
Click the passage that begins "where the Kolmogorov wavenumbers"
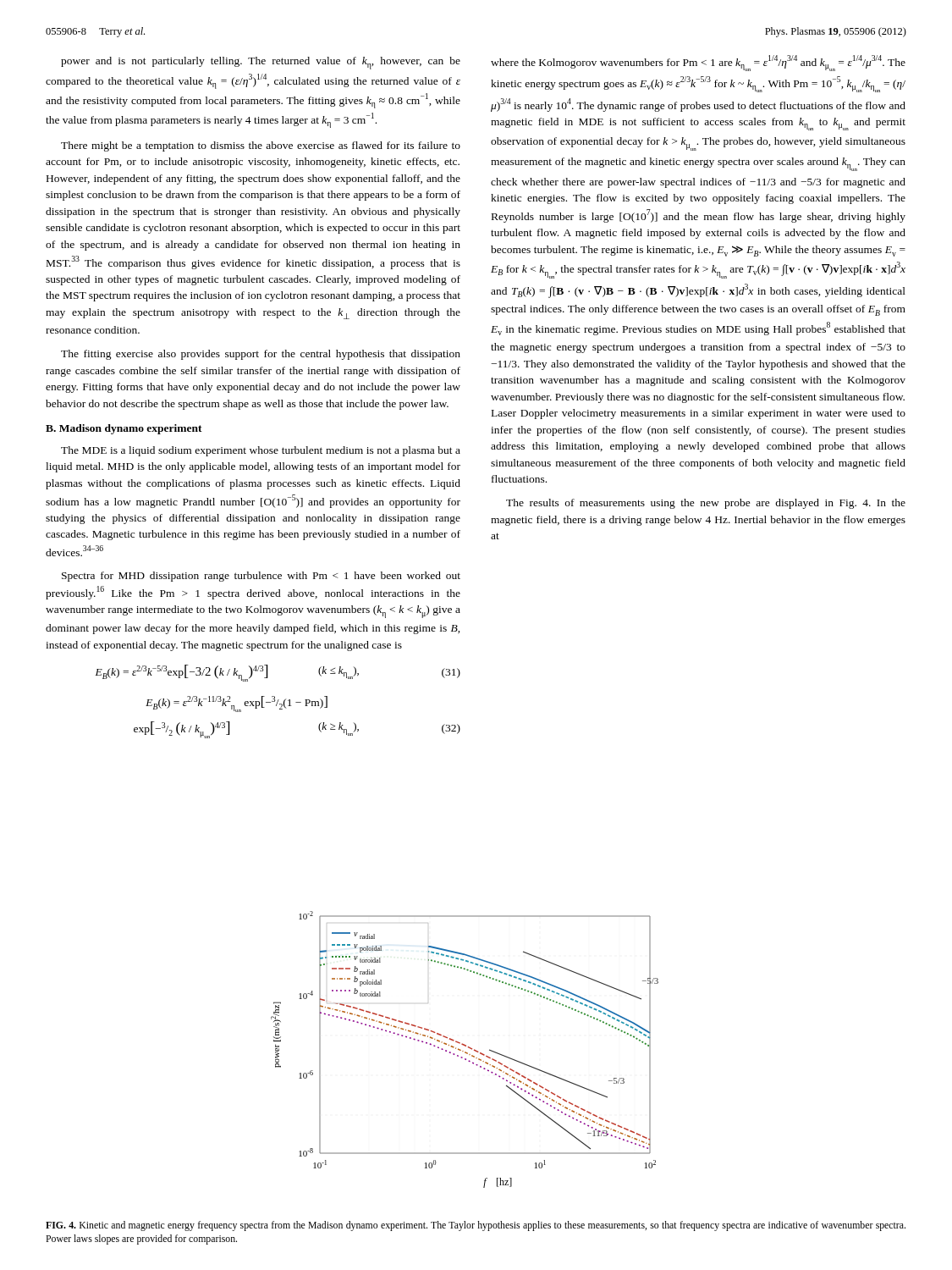[698, 270]
